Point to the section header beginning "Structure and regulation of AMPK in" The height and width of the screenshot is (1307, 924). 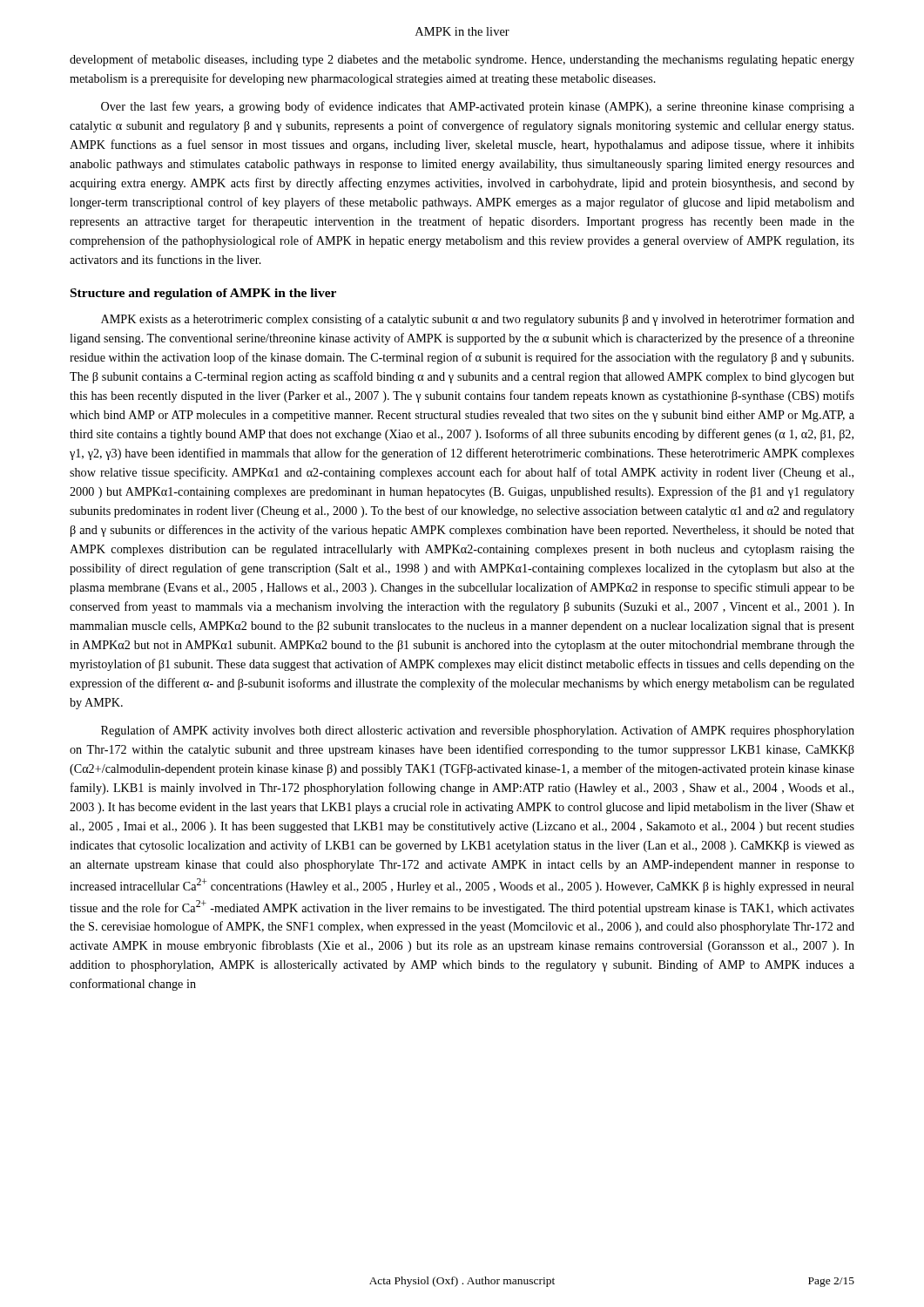tap(203, 292)
